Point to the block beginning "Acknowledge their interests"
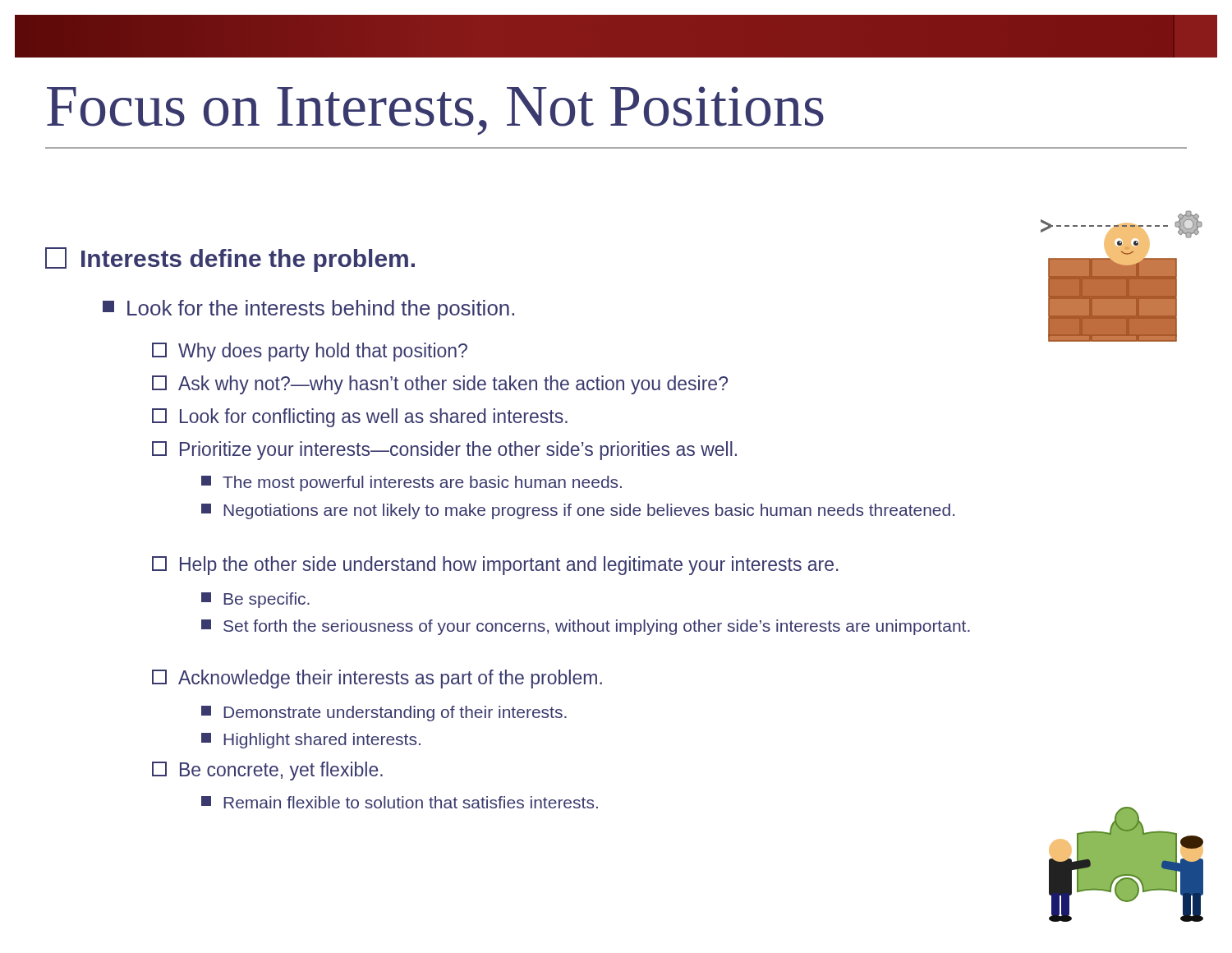Screen dimensions: 953x1232 [x=378, y=678]
